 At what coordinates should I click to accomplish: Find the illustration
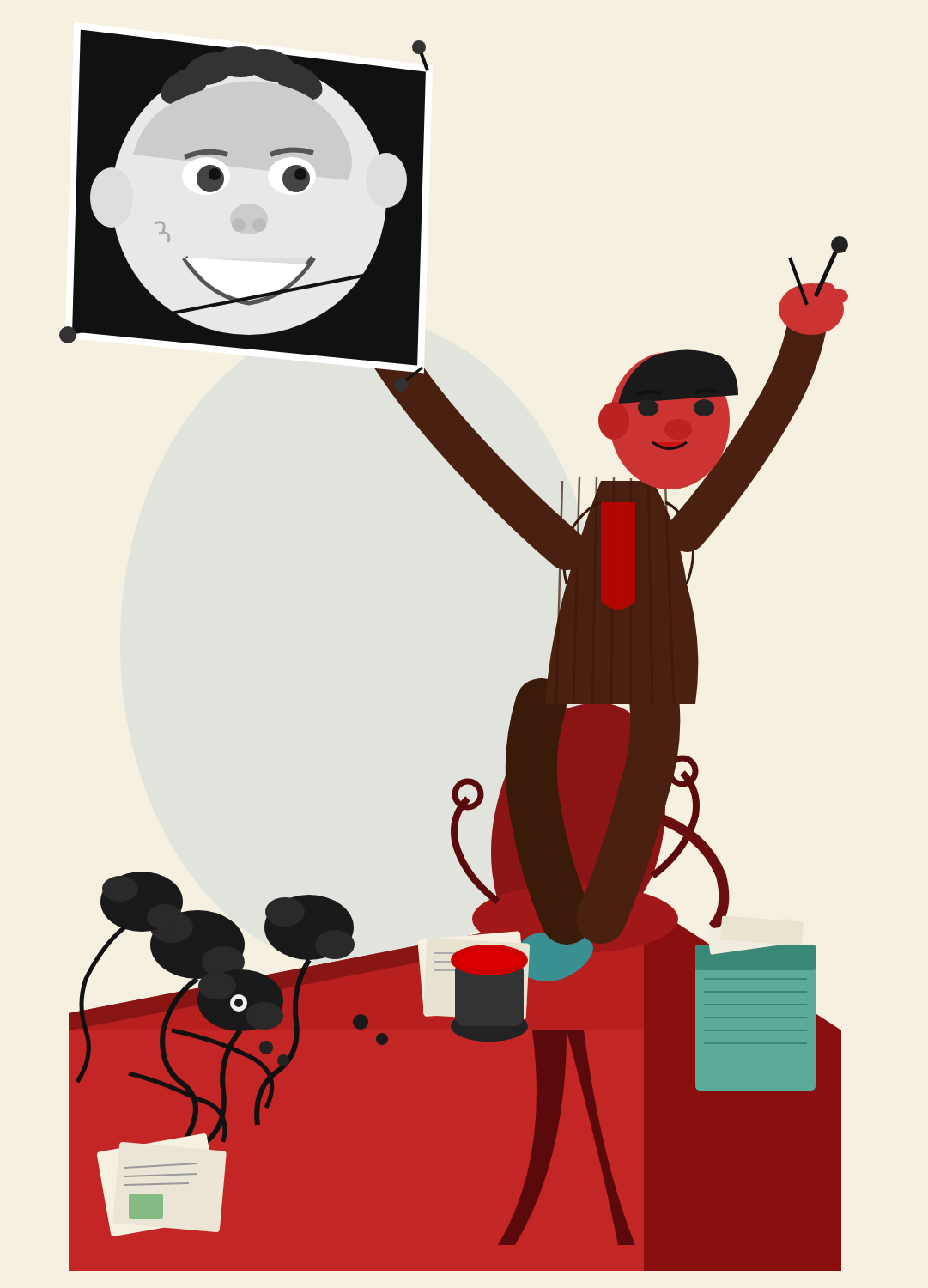click(x=464, y=644)
